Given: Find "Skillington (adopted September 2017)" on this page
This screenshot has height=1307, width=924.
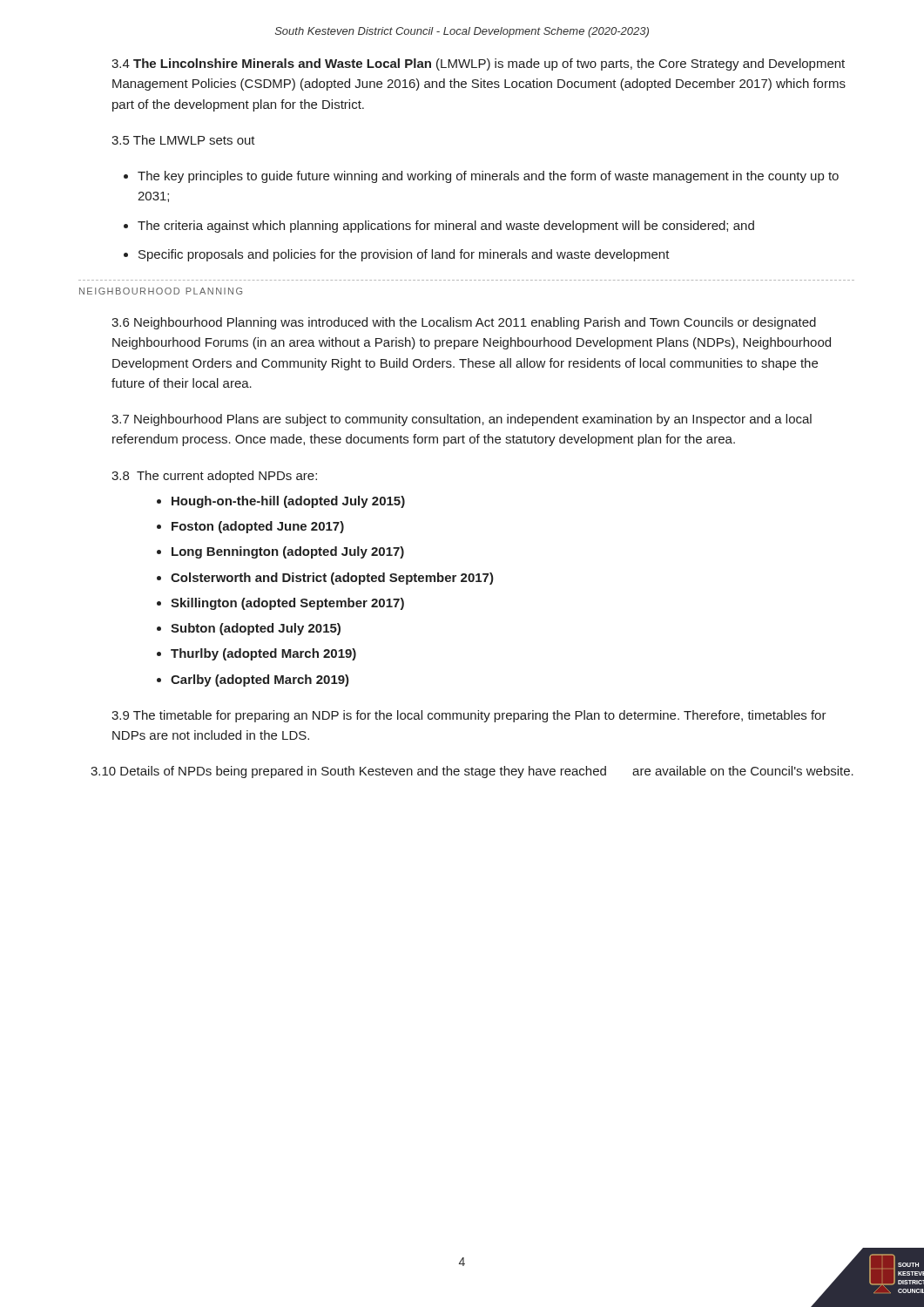Looking at the screenshot, I should click(288, 602).
